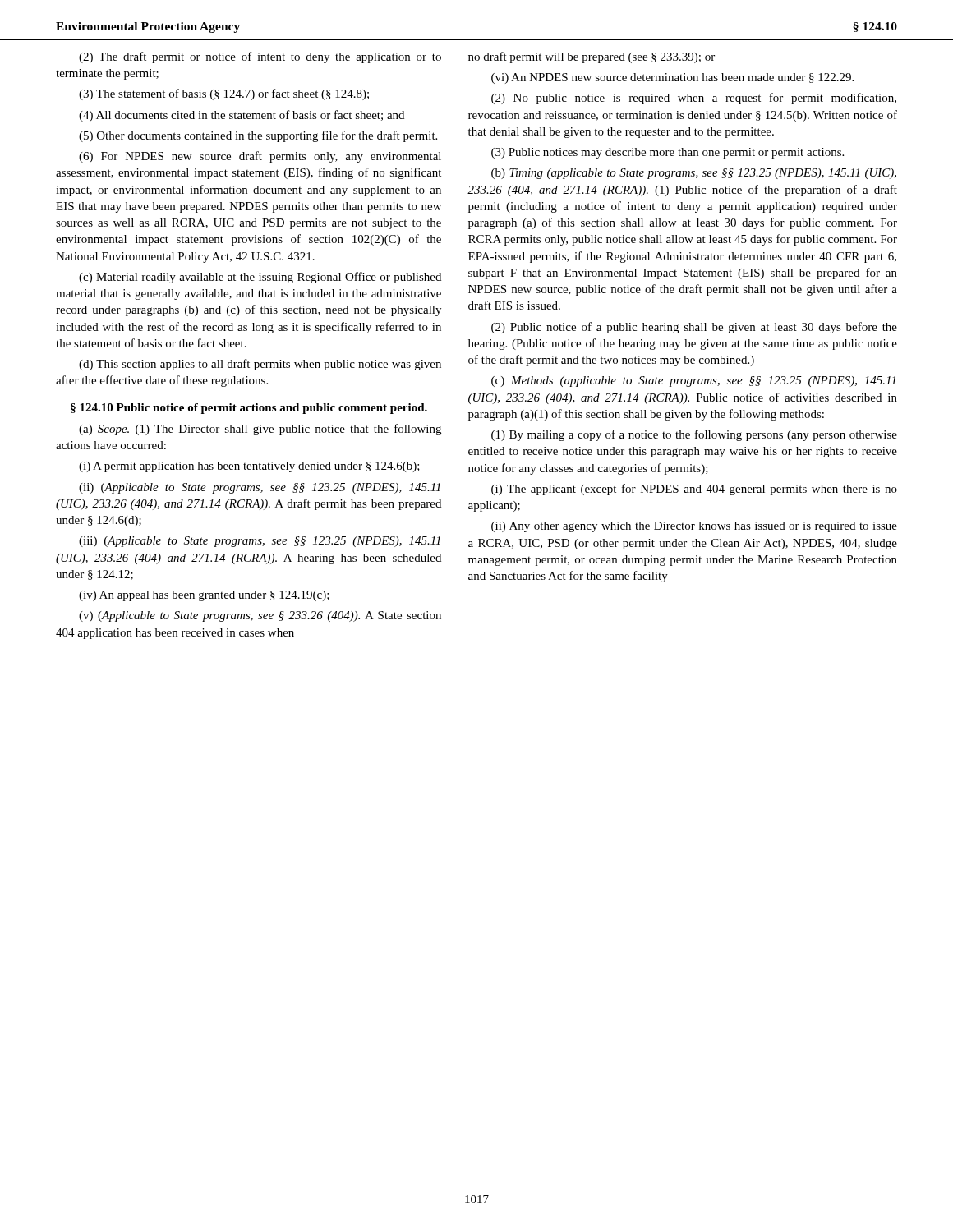This screenshot has height=1232, width=953.
Task: Find the text block that reads "(ii) (Applicable to State programs, see"
Action: [249, 503]
